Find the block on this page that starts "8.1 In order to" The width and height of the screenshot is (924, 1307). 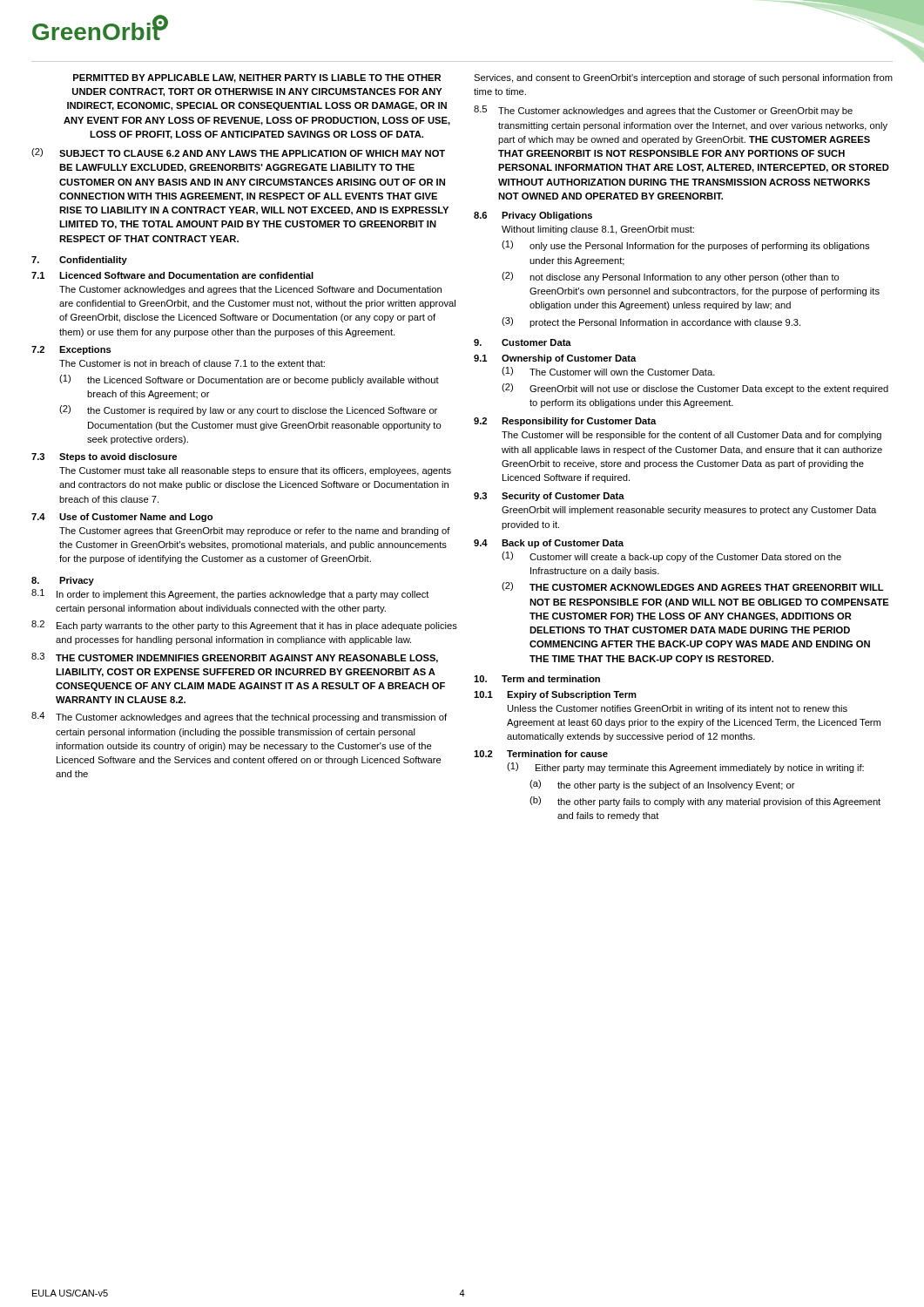[x=245, y=601]
